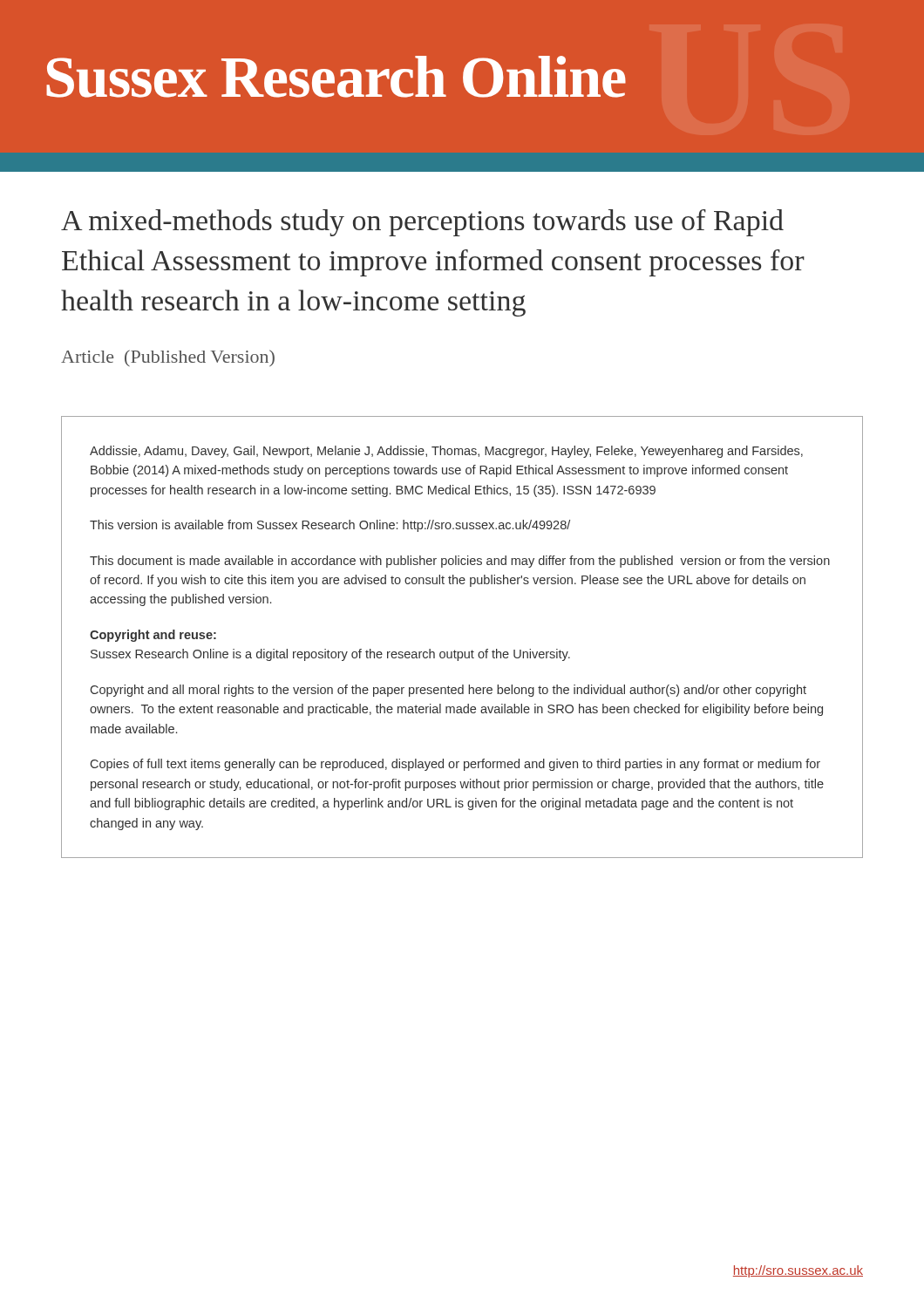Locate the title that opens with "A mixed-methods study on perceptions towards use"
The image size is (924, 1308).
(462, 261)
